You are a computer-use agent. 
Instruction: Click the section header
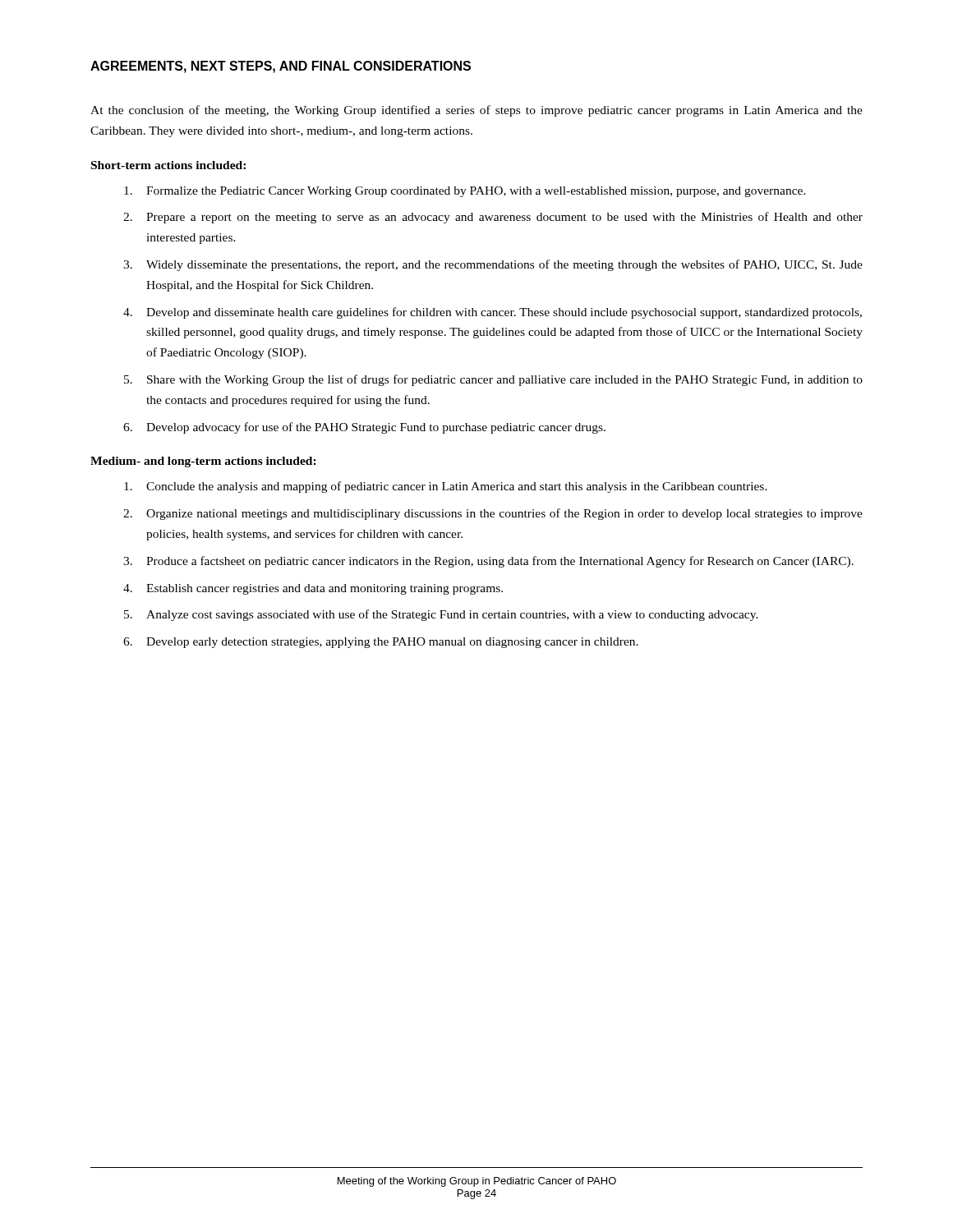tap(281, 66)
